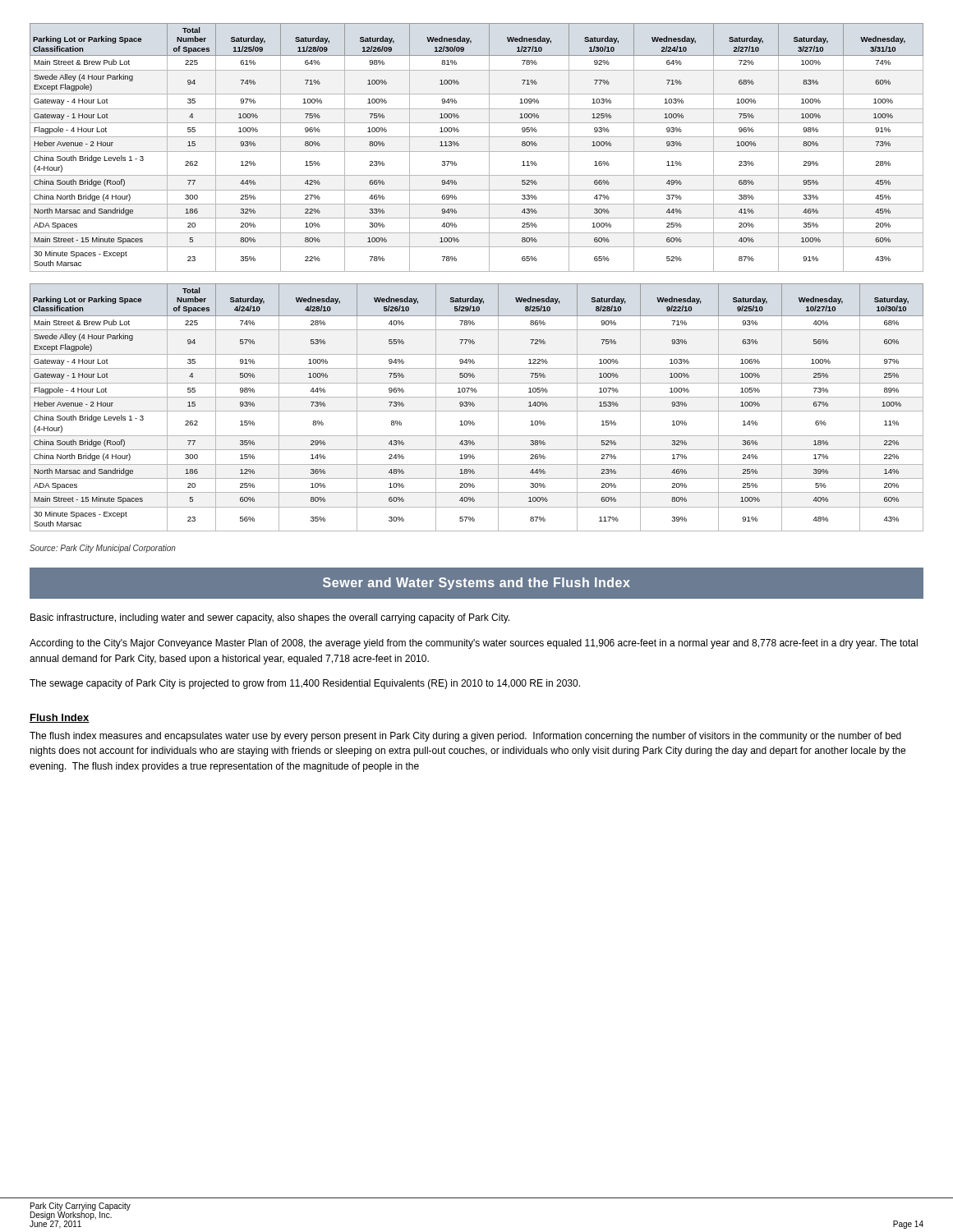
Task: Point to the block starting "Flush Index"
Action: coord(59,717)
